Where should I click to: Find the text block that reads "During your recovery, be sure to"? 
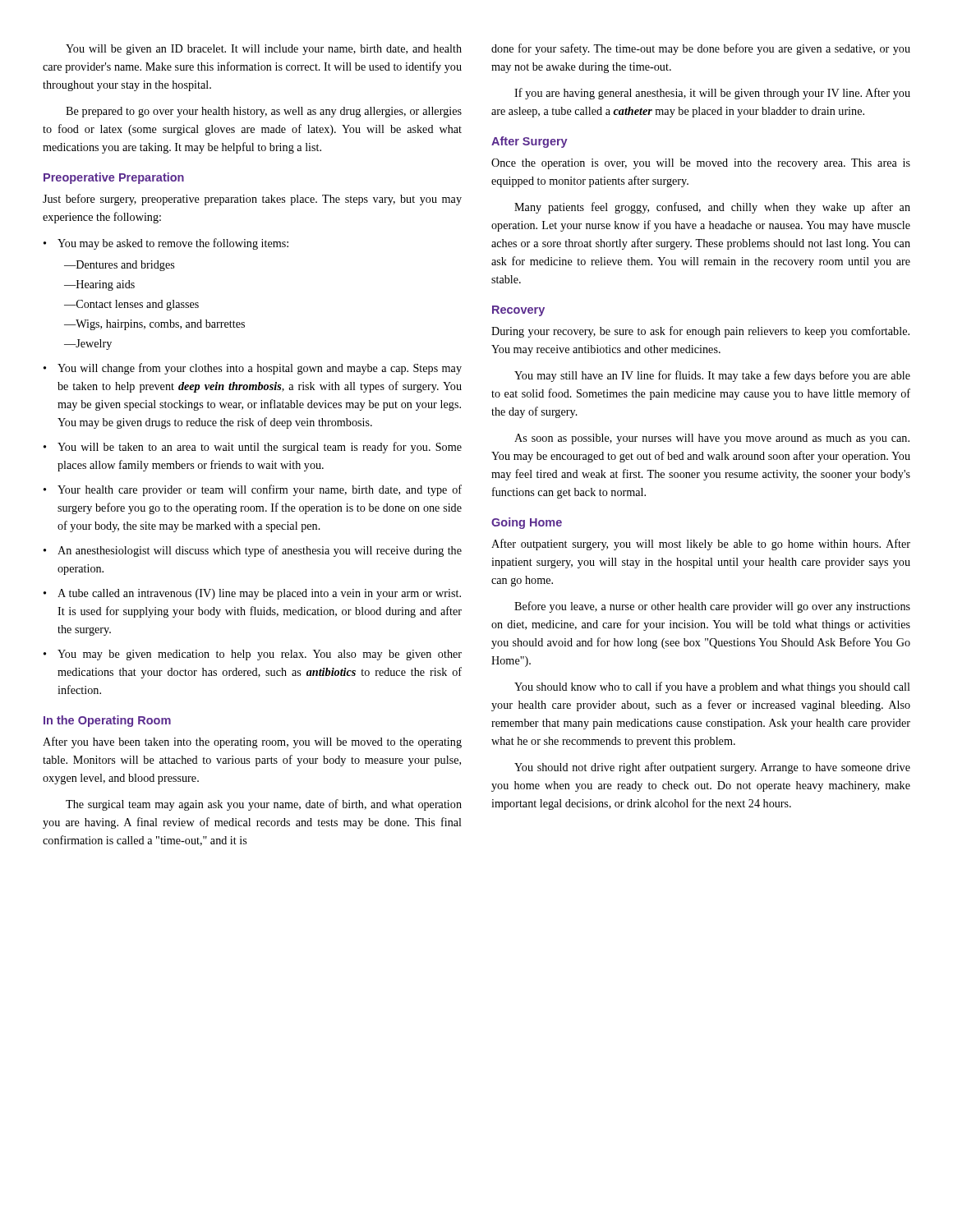tap(700, 332)
